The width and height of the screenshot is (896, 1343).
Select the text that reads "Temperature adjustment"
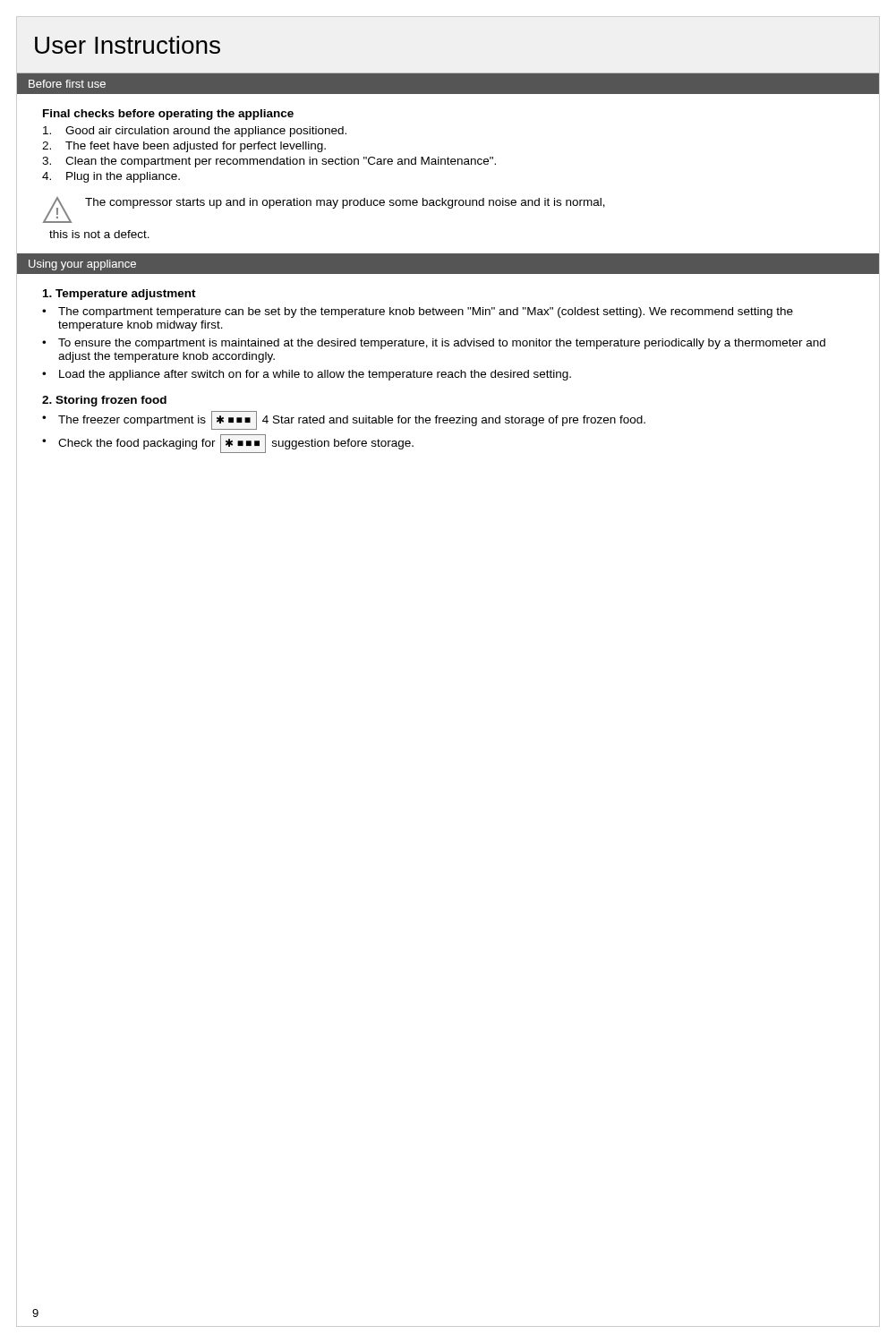(119, 293)
